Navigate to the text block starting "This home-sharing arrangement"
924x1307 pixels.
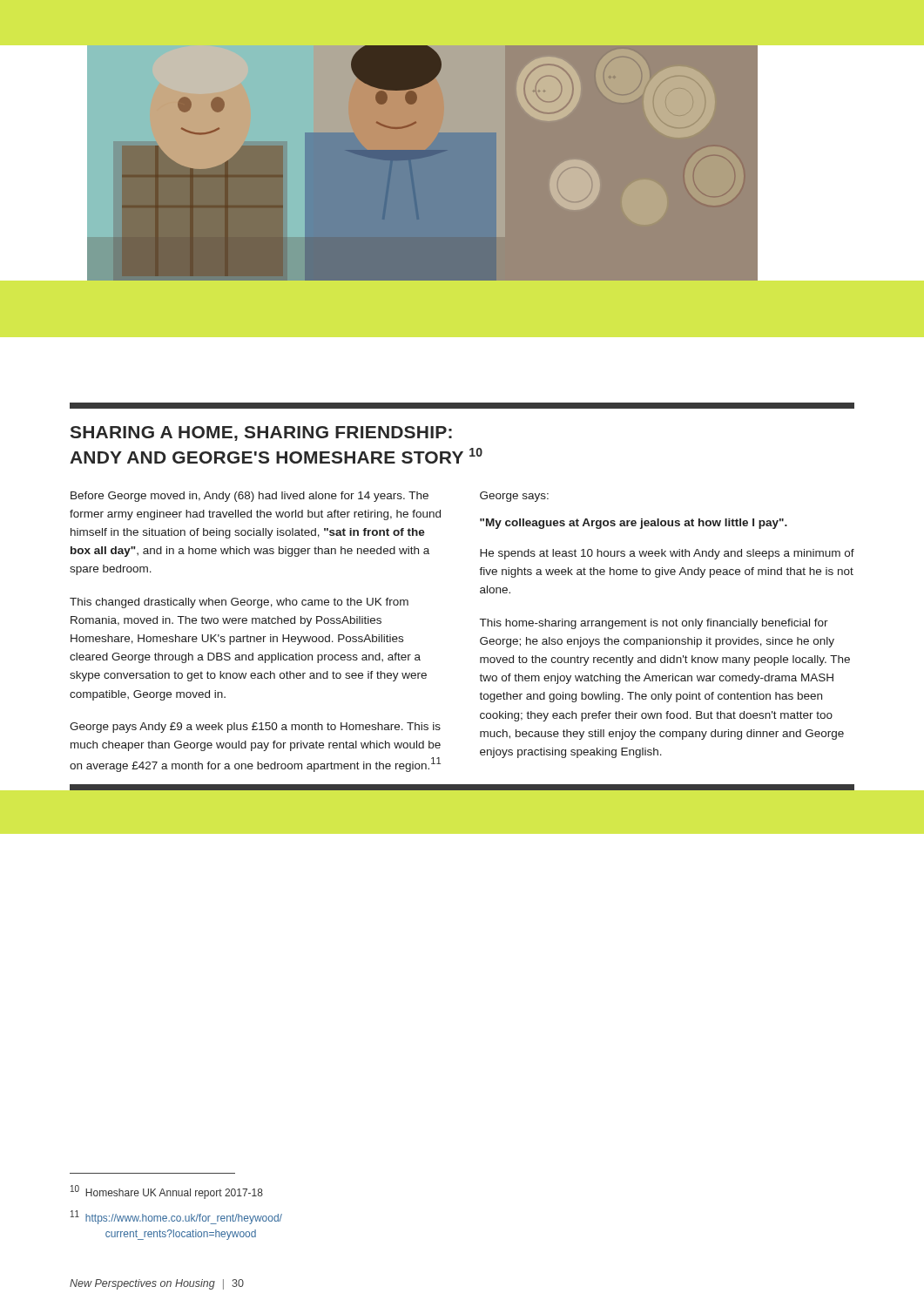click(665, 687)
